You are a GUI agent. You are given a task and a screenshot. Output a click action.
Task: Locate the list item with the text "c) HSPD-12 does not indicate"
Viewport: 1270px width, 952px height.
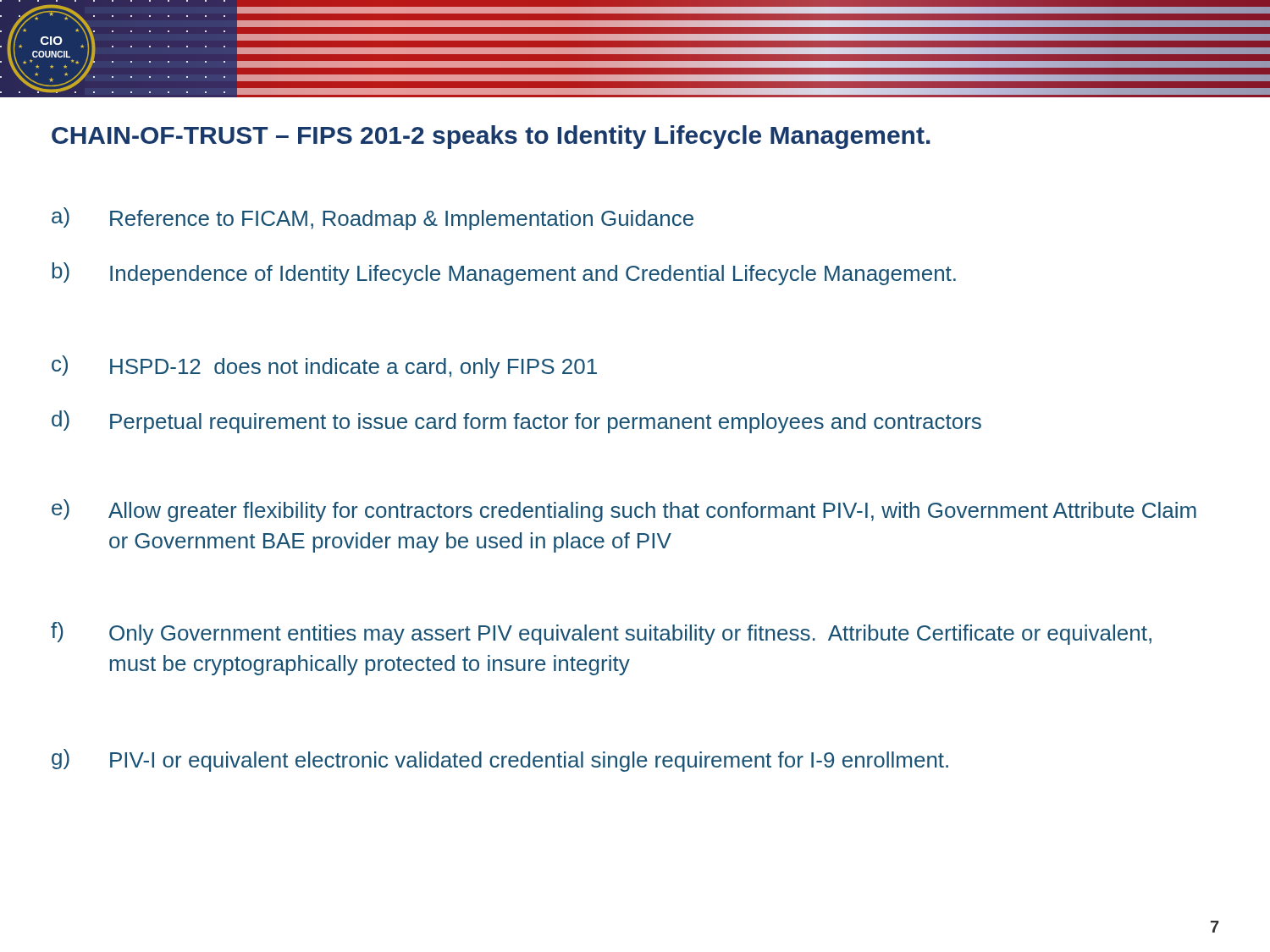[324, 367]
